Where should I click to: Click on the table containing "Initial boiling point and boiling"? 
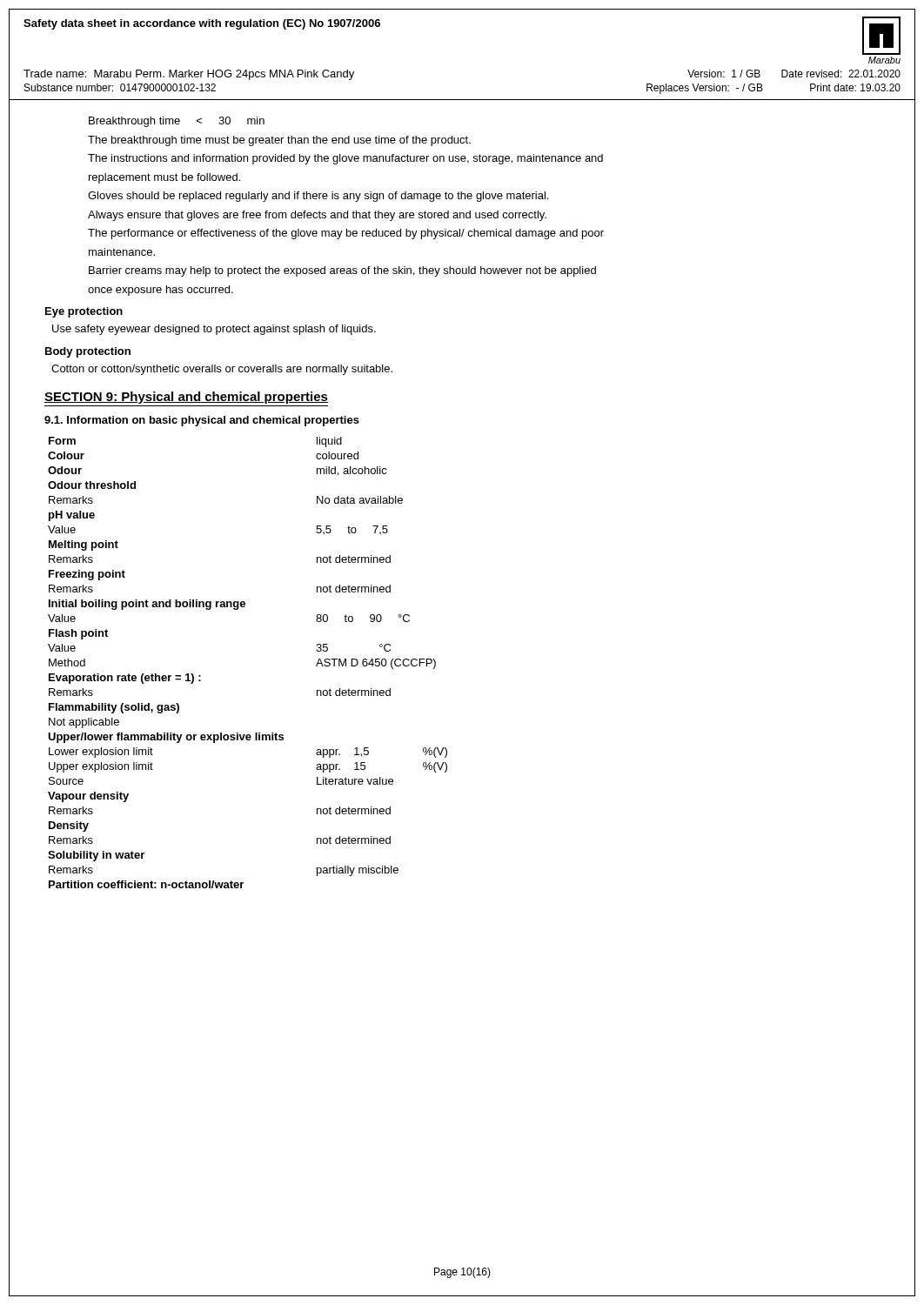[x=466, y=662]
